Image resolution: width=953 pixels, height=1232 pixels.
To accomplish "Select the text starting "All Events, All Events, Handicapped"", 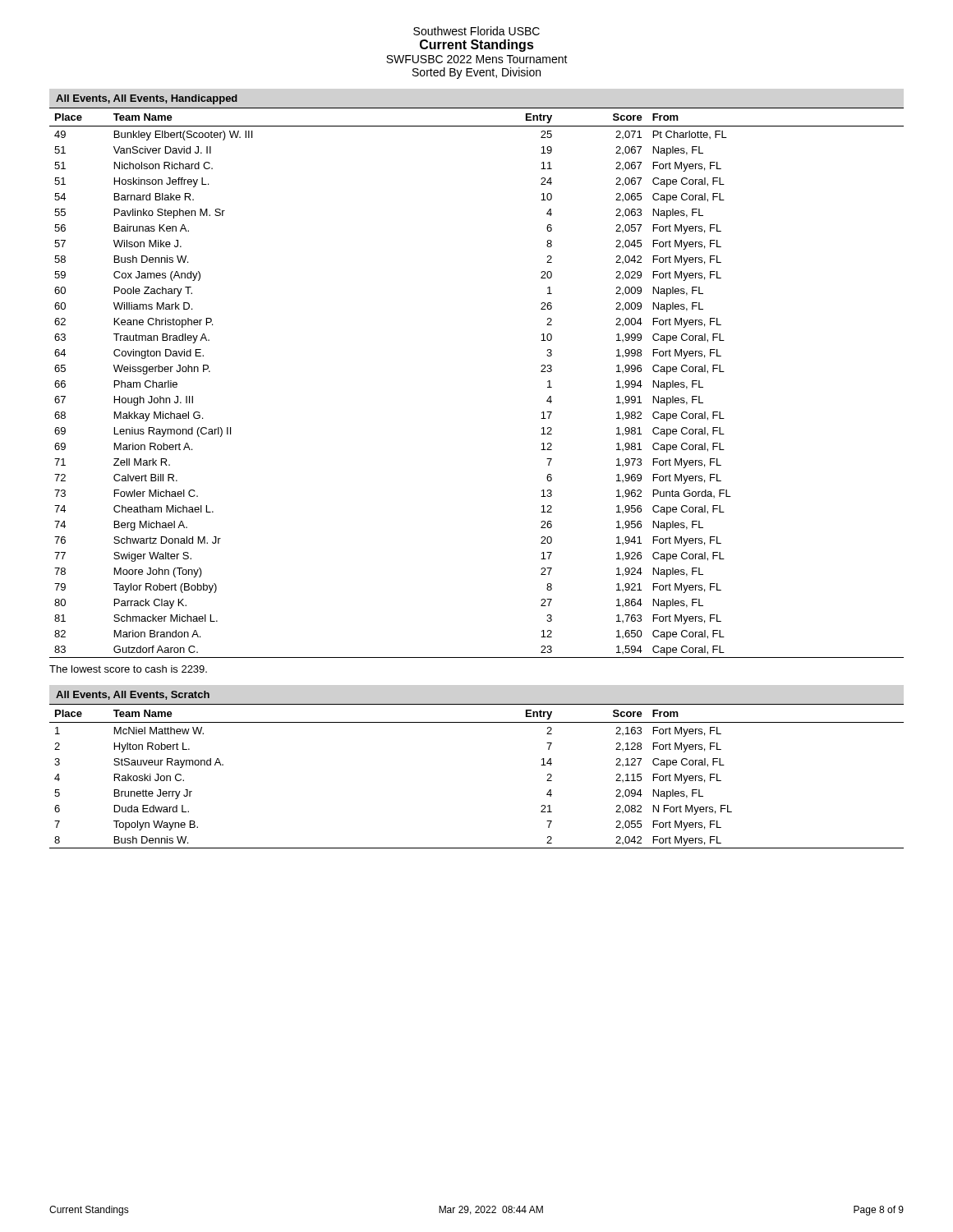I will tap(147, 98).
